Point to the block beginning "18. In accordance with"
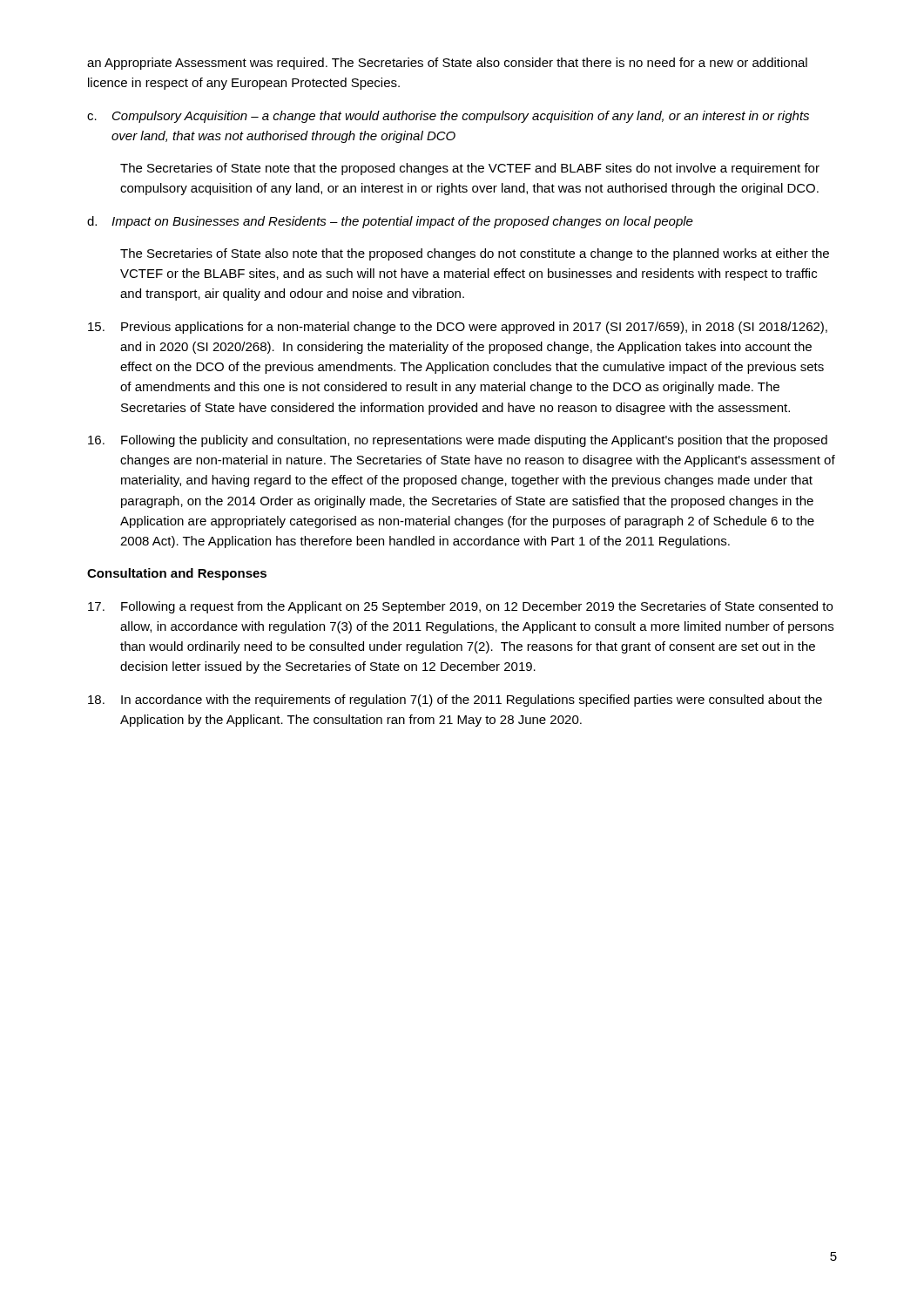The image size is (924, 1307). (x=462, y=709)
